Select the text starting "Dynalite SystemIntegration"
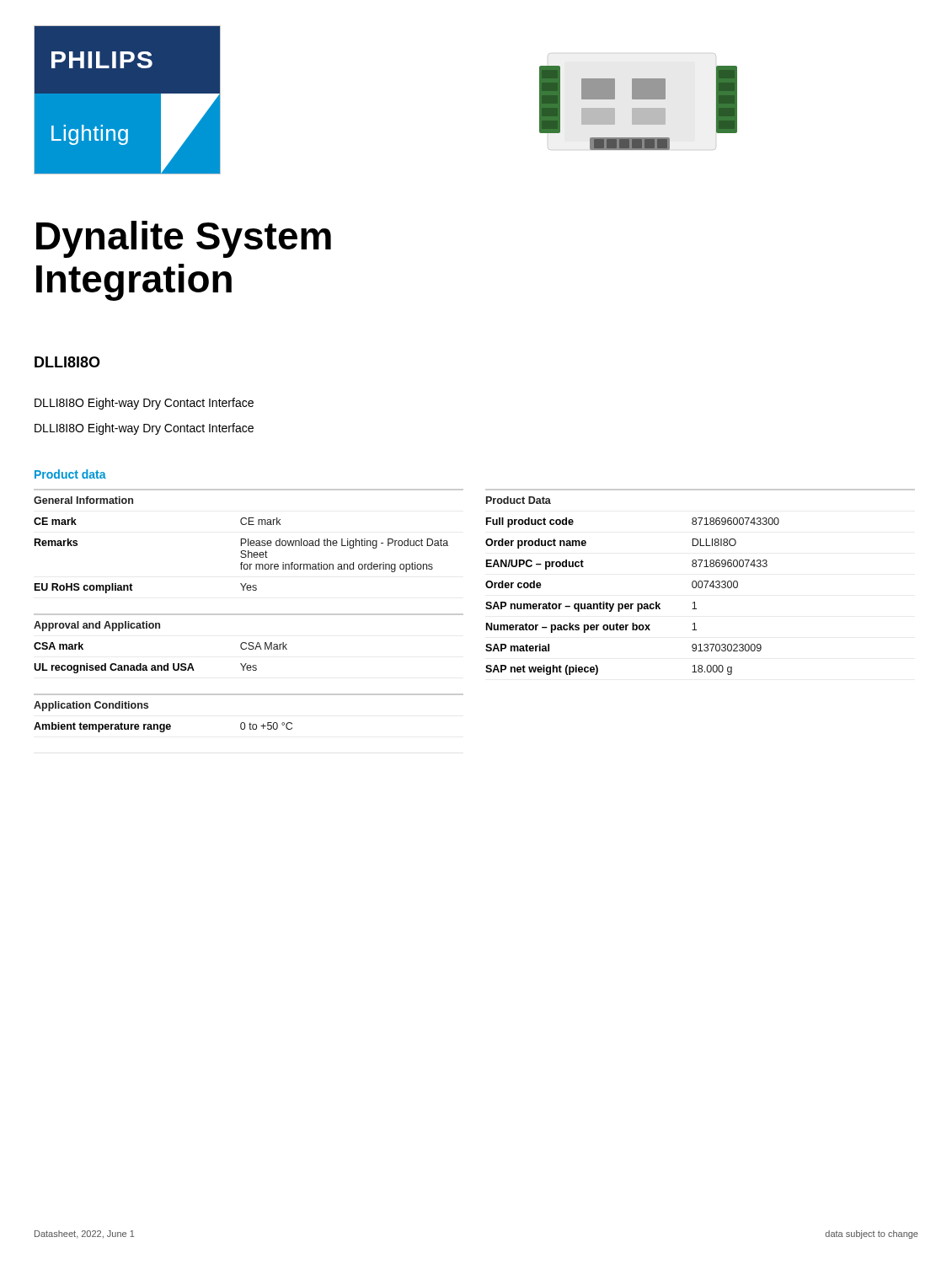 coord(299,258)
